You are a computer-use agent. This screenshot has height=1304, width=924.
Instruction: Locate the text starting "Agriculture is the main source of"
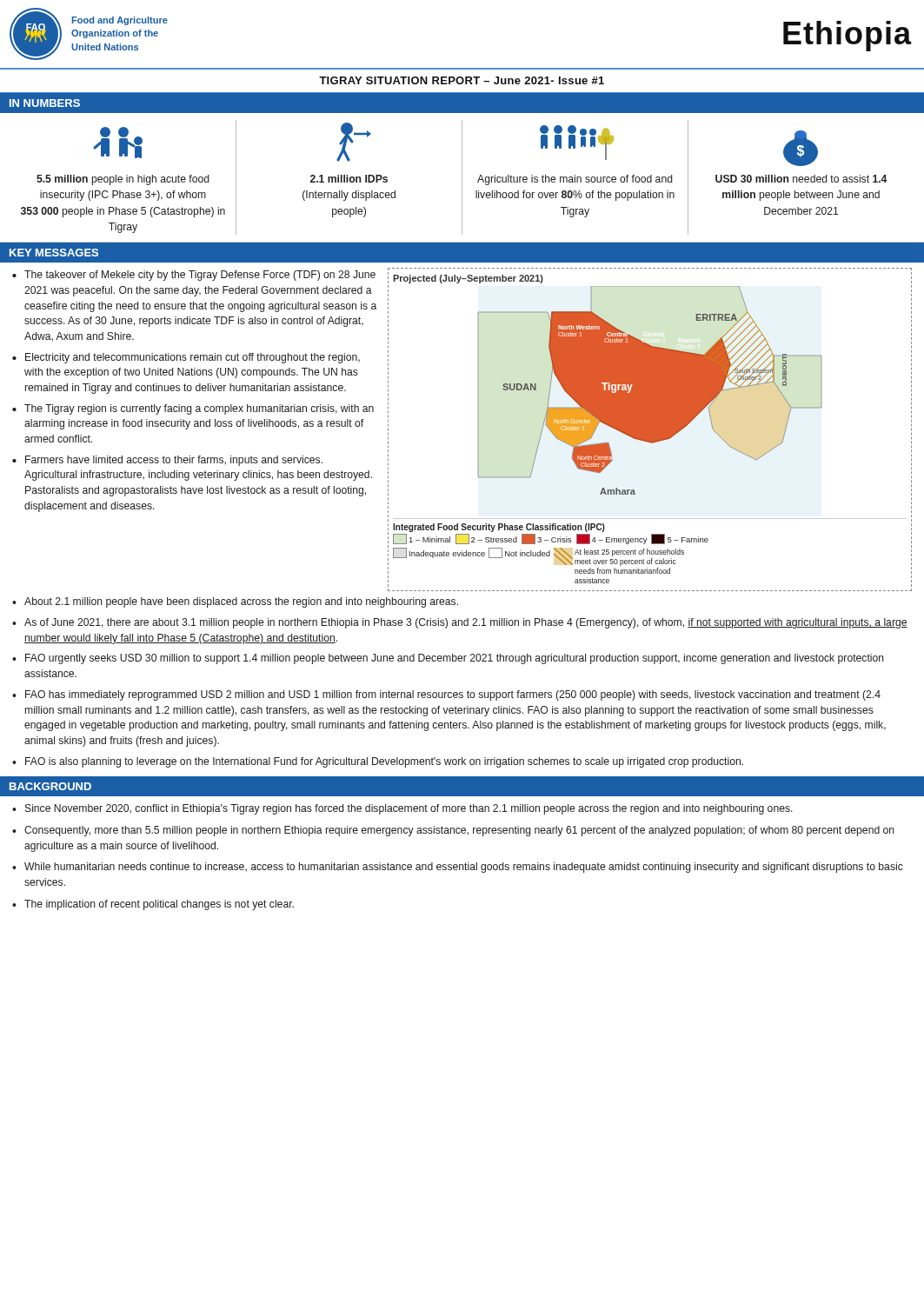pyautogui.click(x=575, y=168)
